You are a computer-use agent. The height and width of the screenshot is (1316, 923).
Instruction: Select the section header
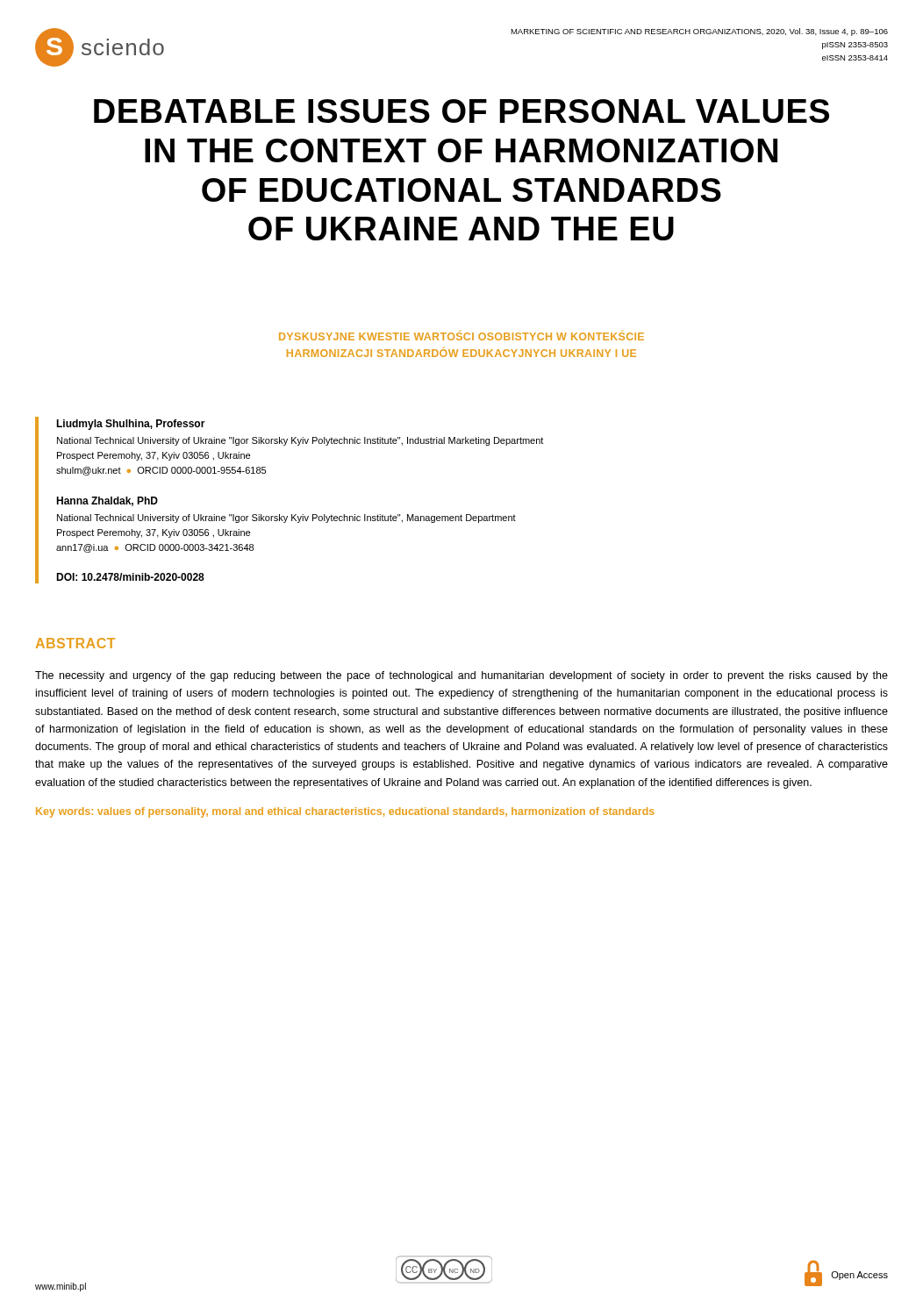pyautogui.click(x=75, y=644)
